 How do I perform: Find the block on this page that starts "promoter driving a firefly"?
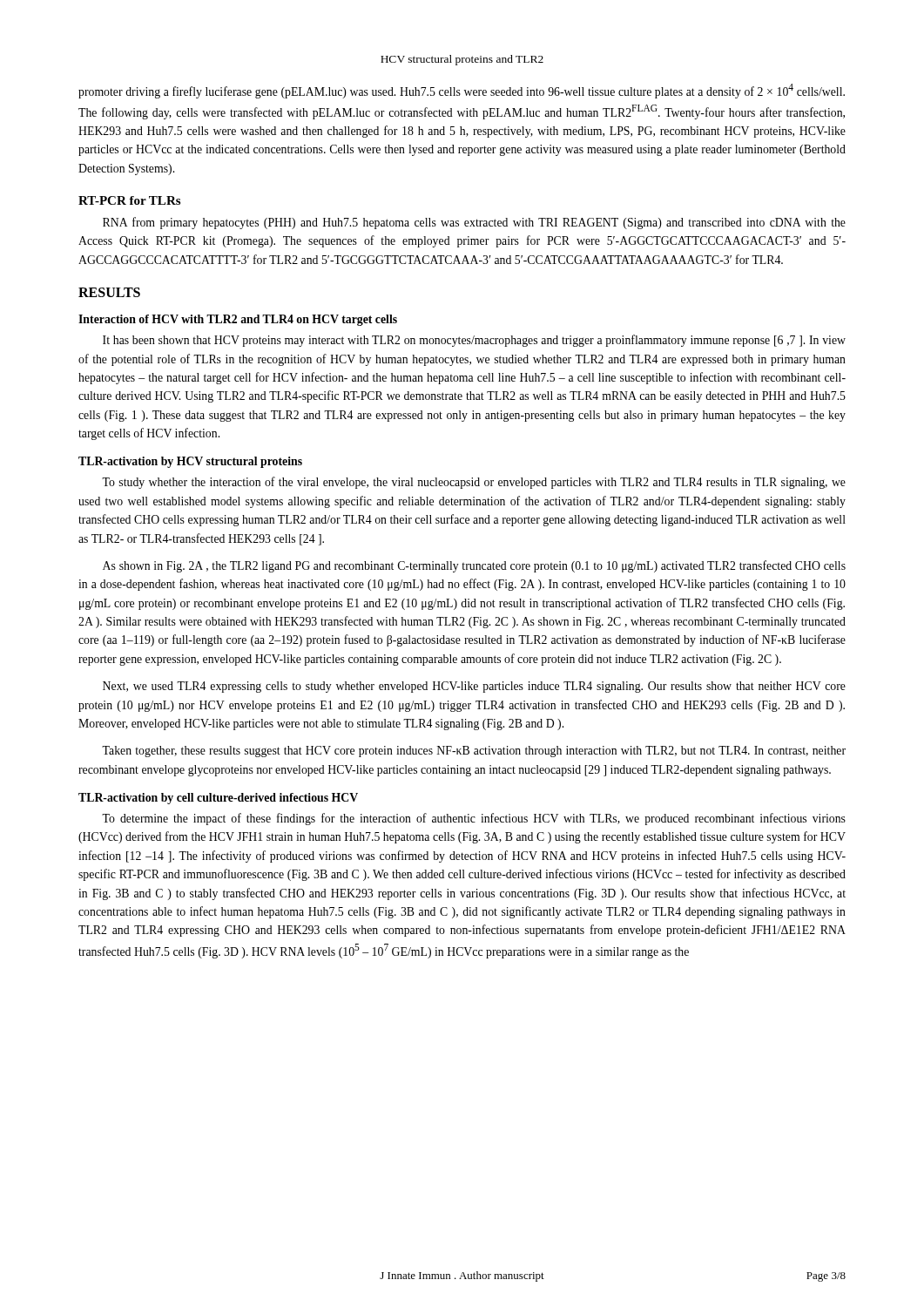pos(462,128)
